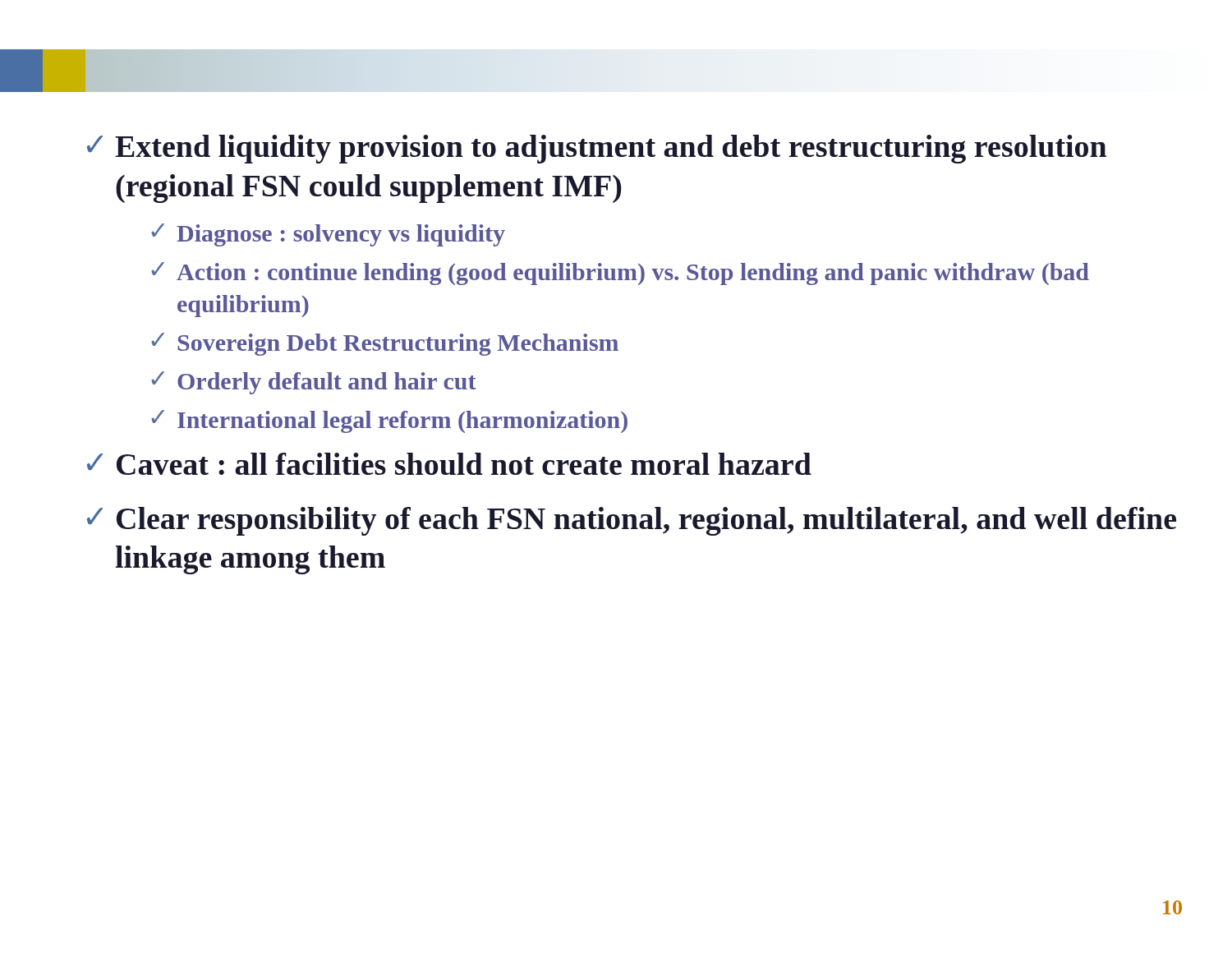Point to the block beginning "✓ Clear responsibility"
Viewport: 1232px width, 953px height.
[x=632, y=538]
